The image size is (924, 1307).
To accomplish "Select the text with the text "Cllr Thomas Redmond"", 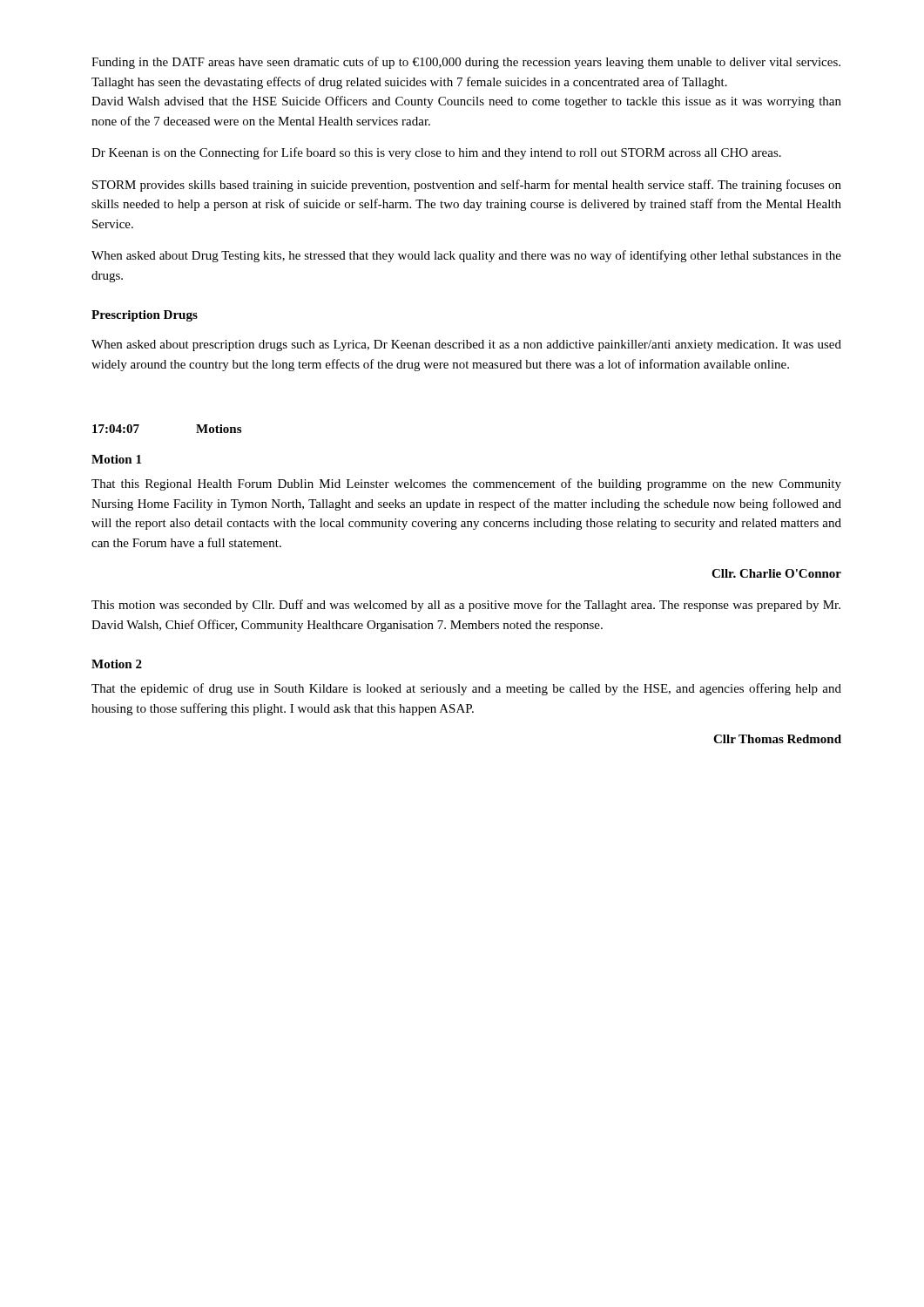I will [777, 739].
